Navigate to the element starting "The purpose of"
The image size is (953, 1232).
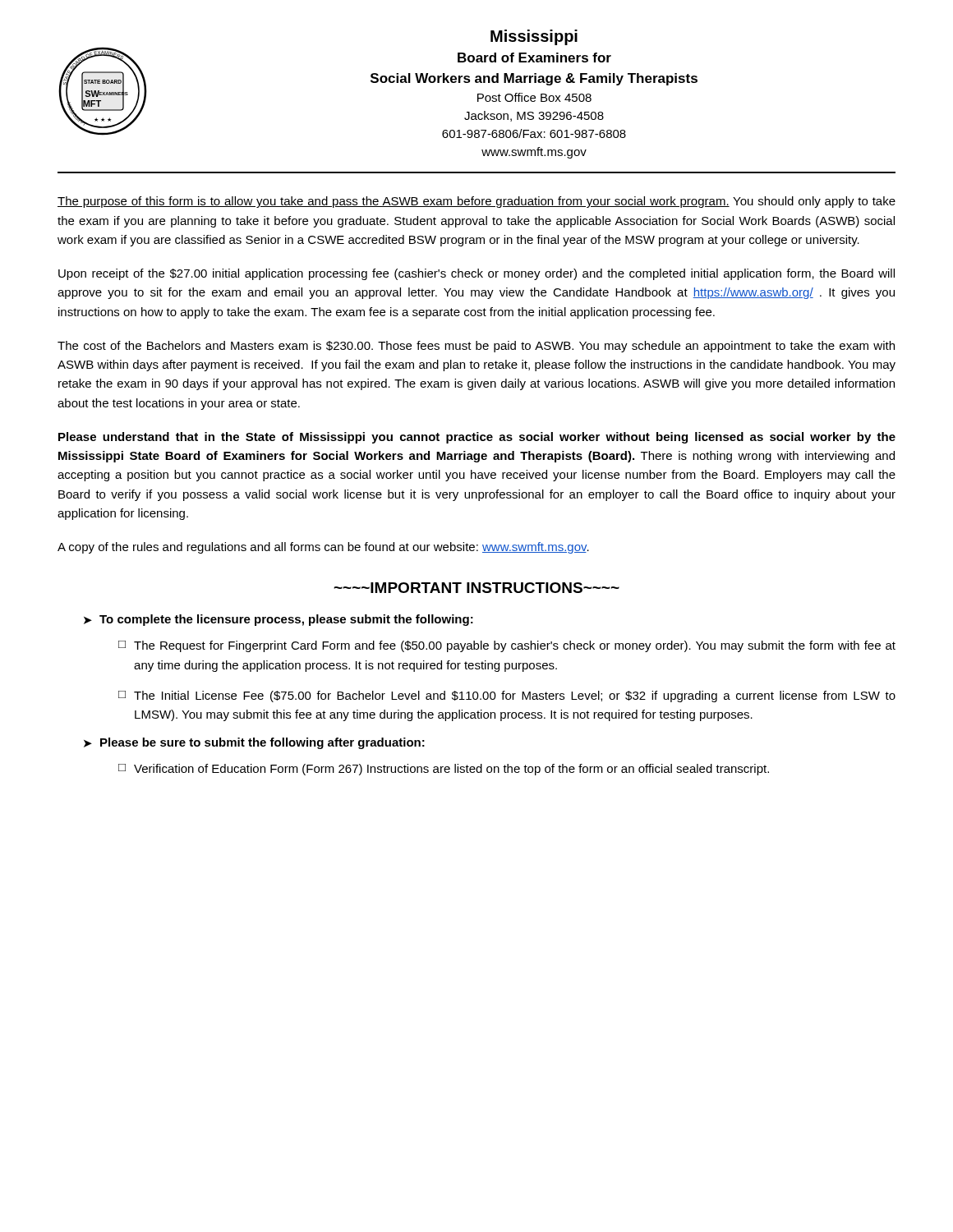click(x=476, y=220)
